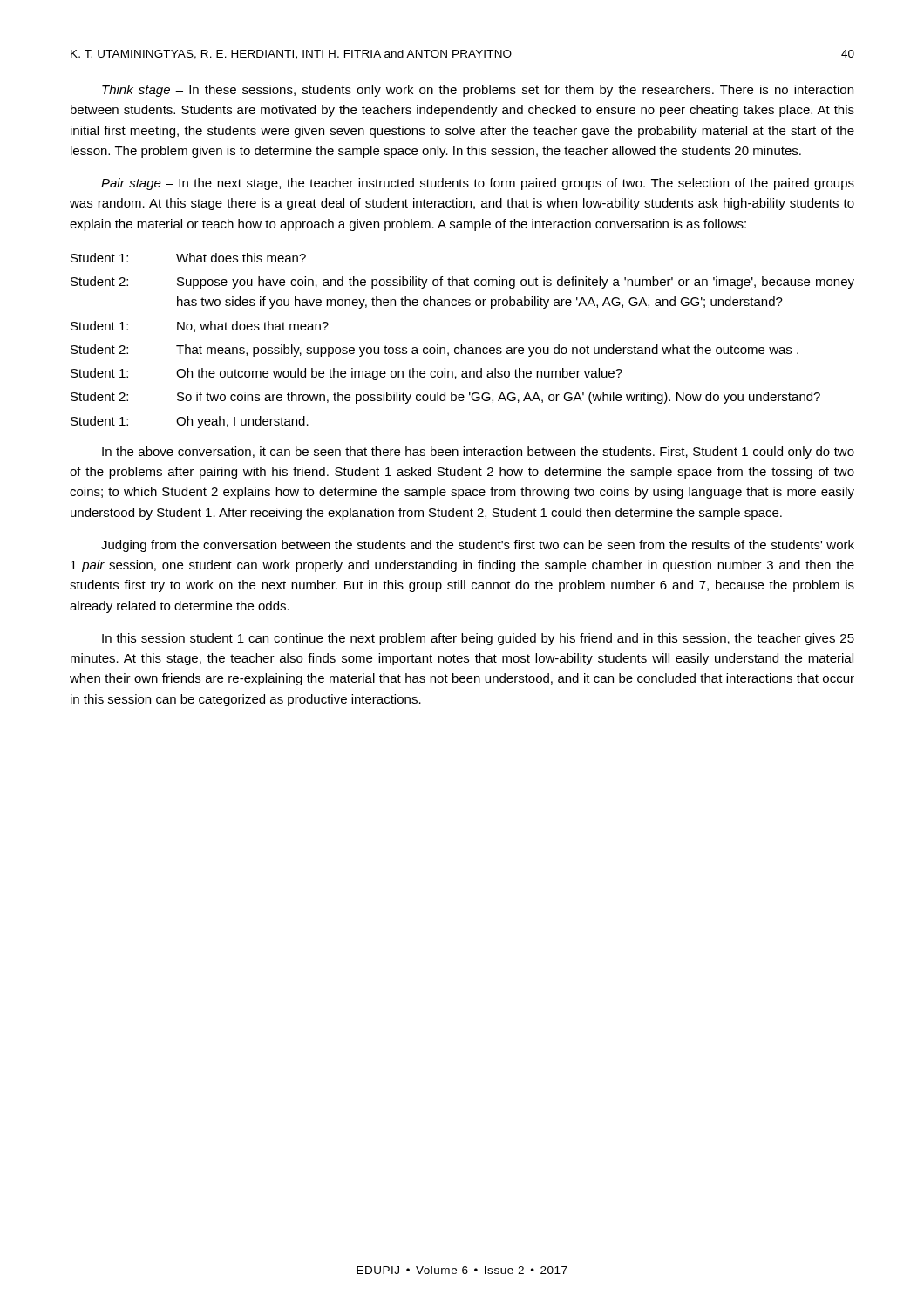Click on the list item that says "Student 2: So if two coins are thrown,"
The width and height of the screenshot is (924, 1308).
click(x=462, y=397)
